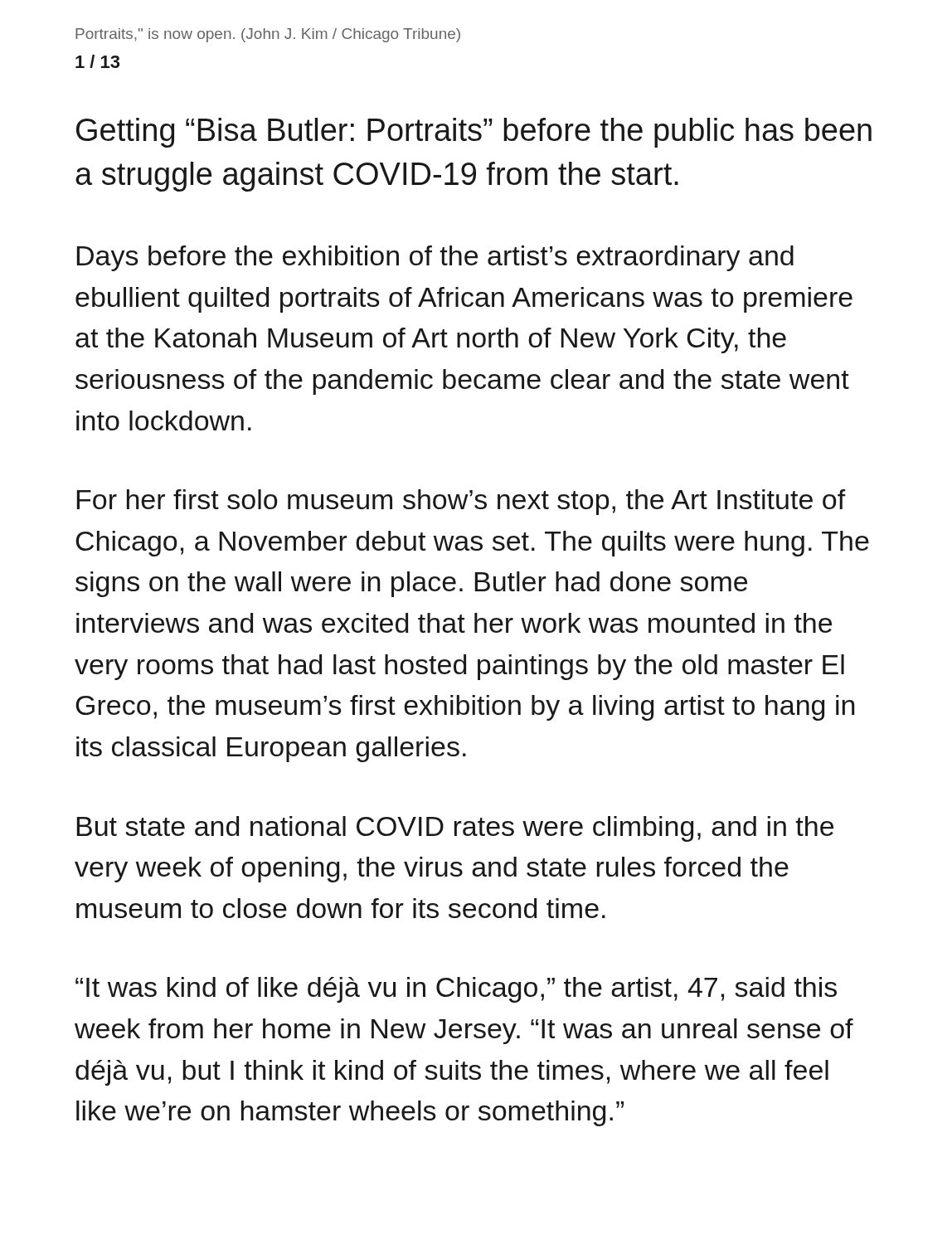Locate the text block that reads "For her first solo museum"

tap(472, 623)
